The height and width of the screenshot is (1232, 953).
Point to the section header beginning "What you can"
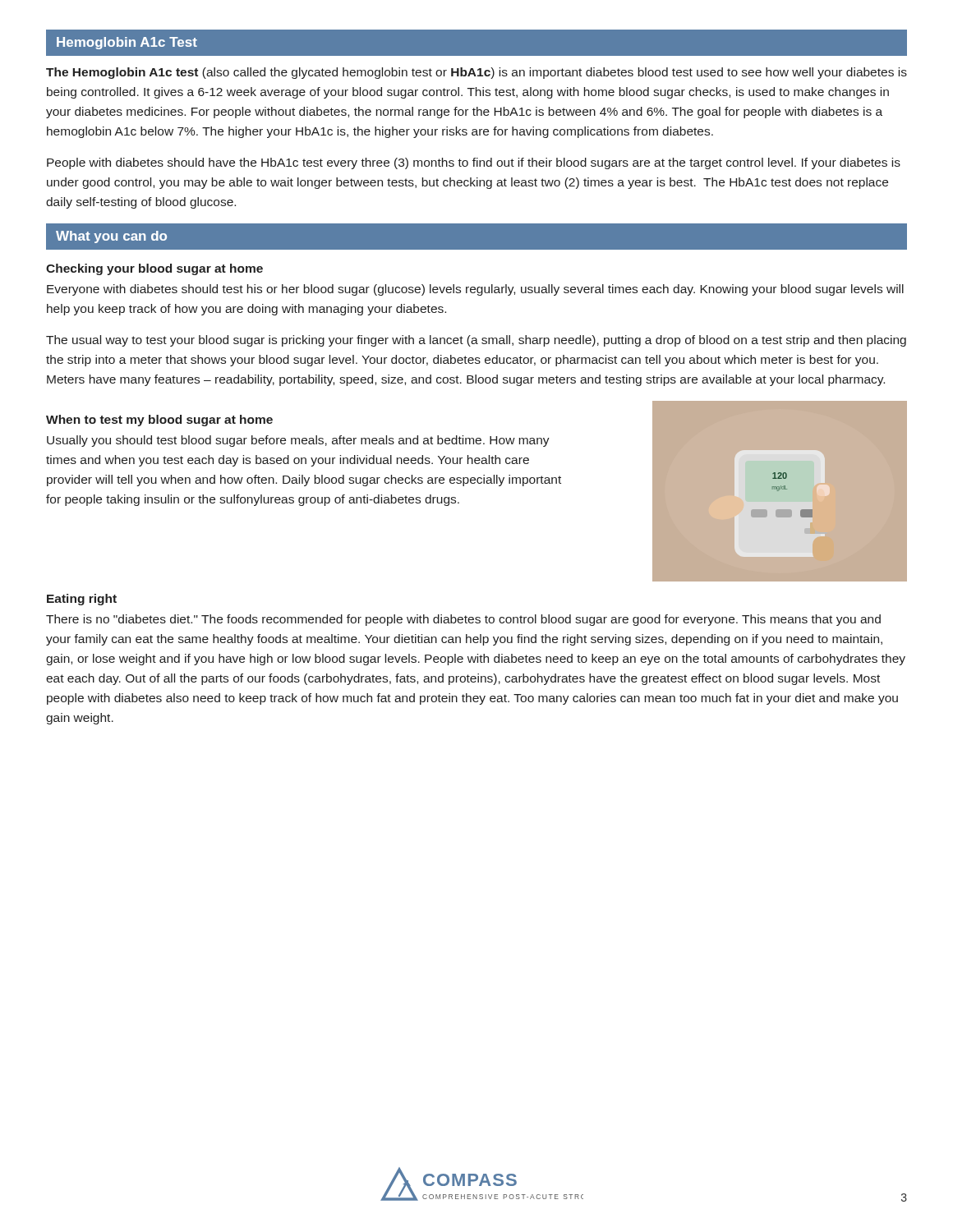(111, 237)
